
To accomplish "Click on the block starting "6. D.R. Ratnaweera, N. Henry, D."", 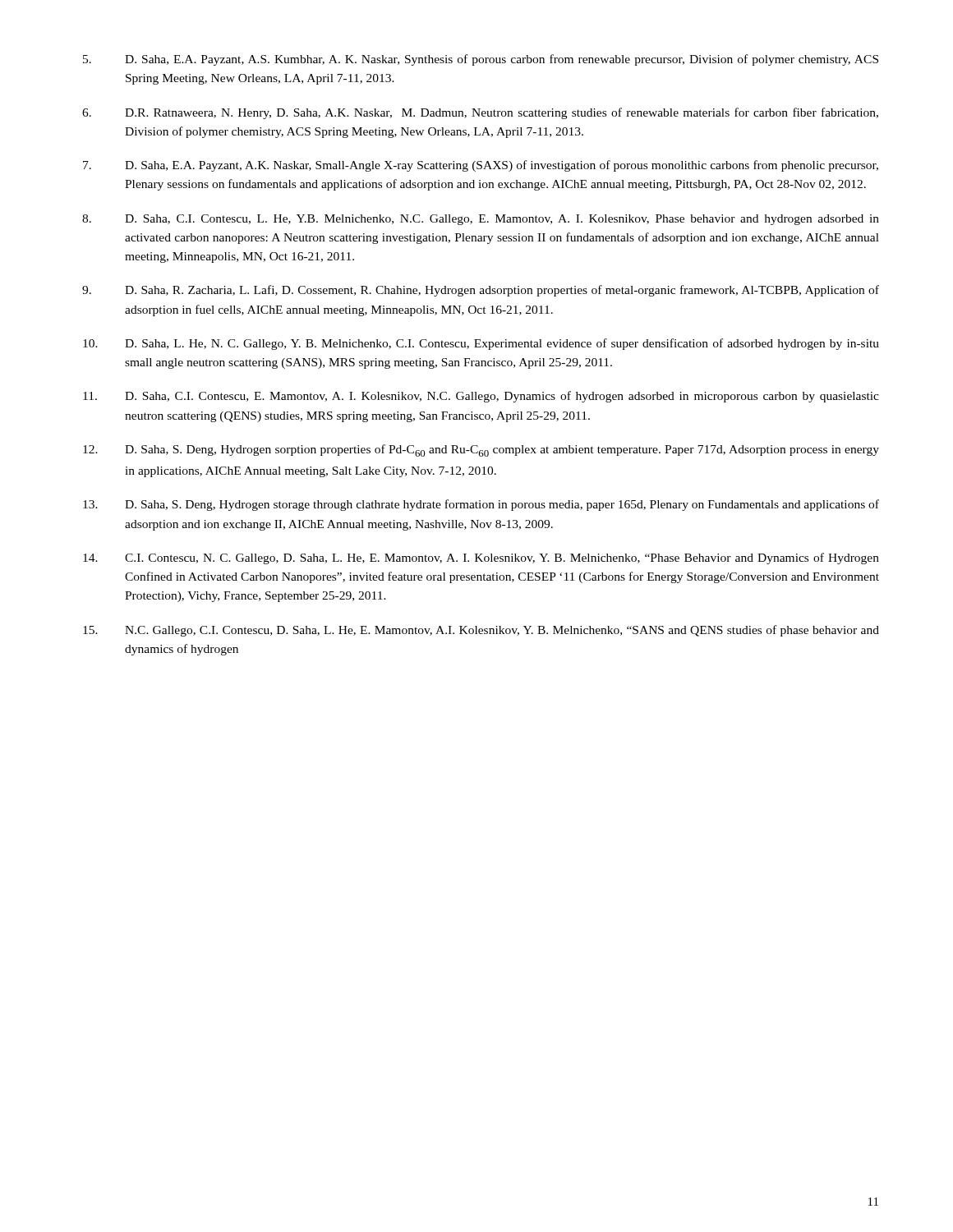I will (481, 121).
